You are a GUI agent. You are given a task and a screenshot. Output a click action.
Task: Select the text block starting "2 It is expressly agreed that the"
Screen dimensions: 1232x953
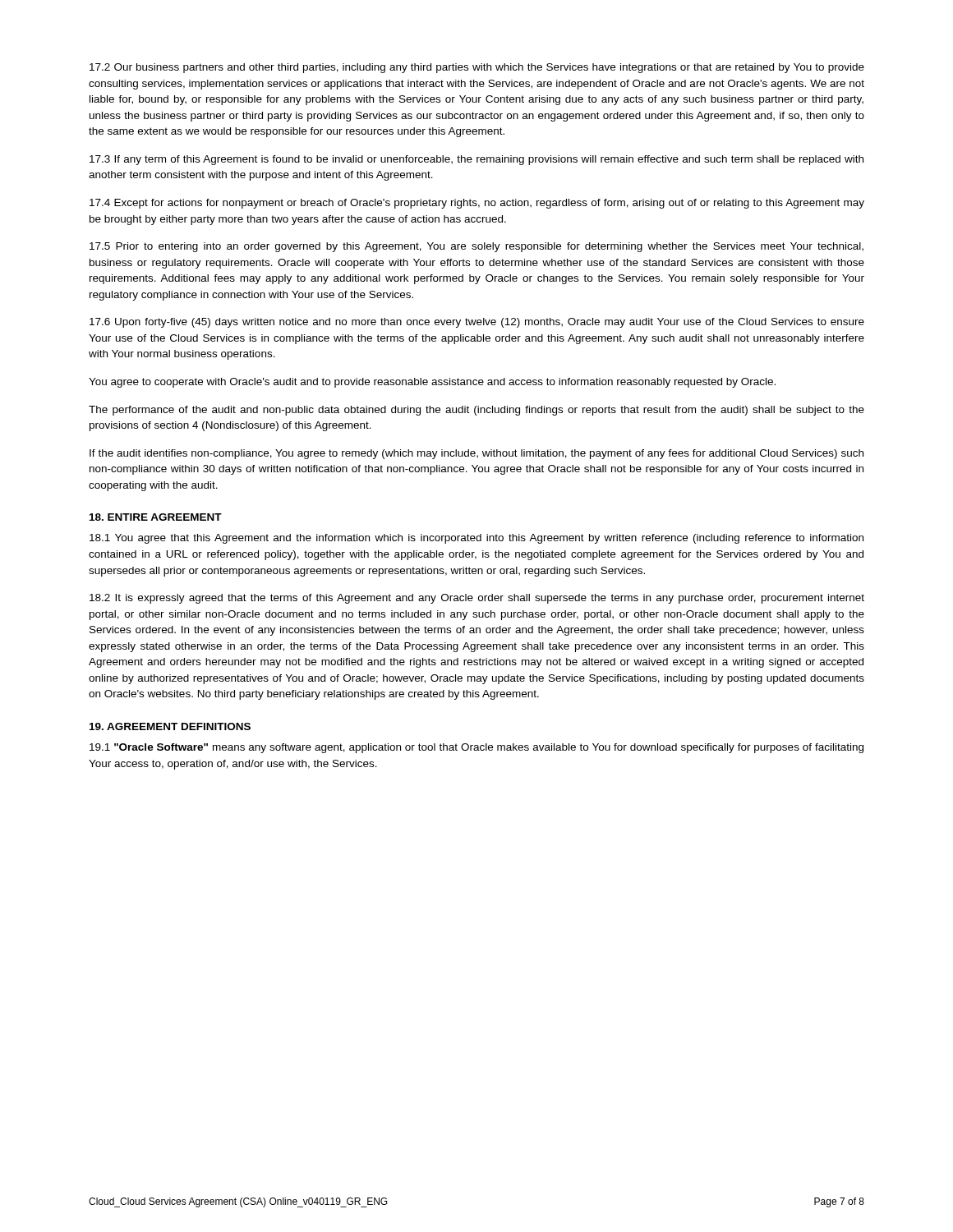[x=476, y=646]
